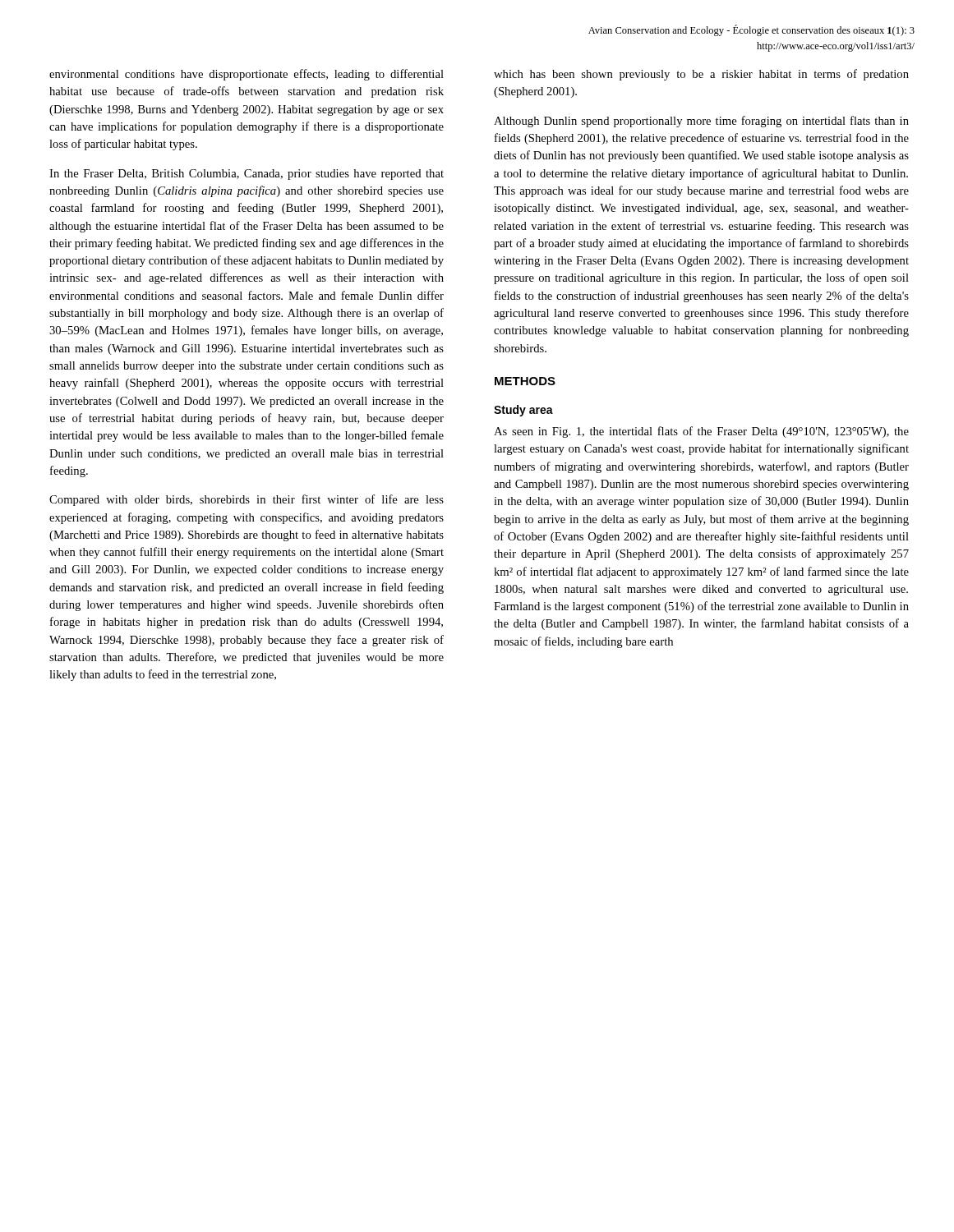Click the passage that begins "environmental conditions have disproportionate effects,"

coord(247,109)
